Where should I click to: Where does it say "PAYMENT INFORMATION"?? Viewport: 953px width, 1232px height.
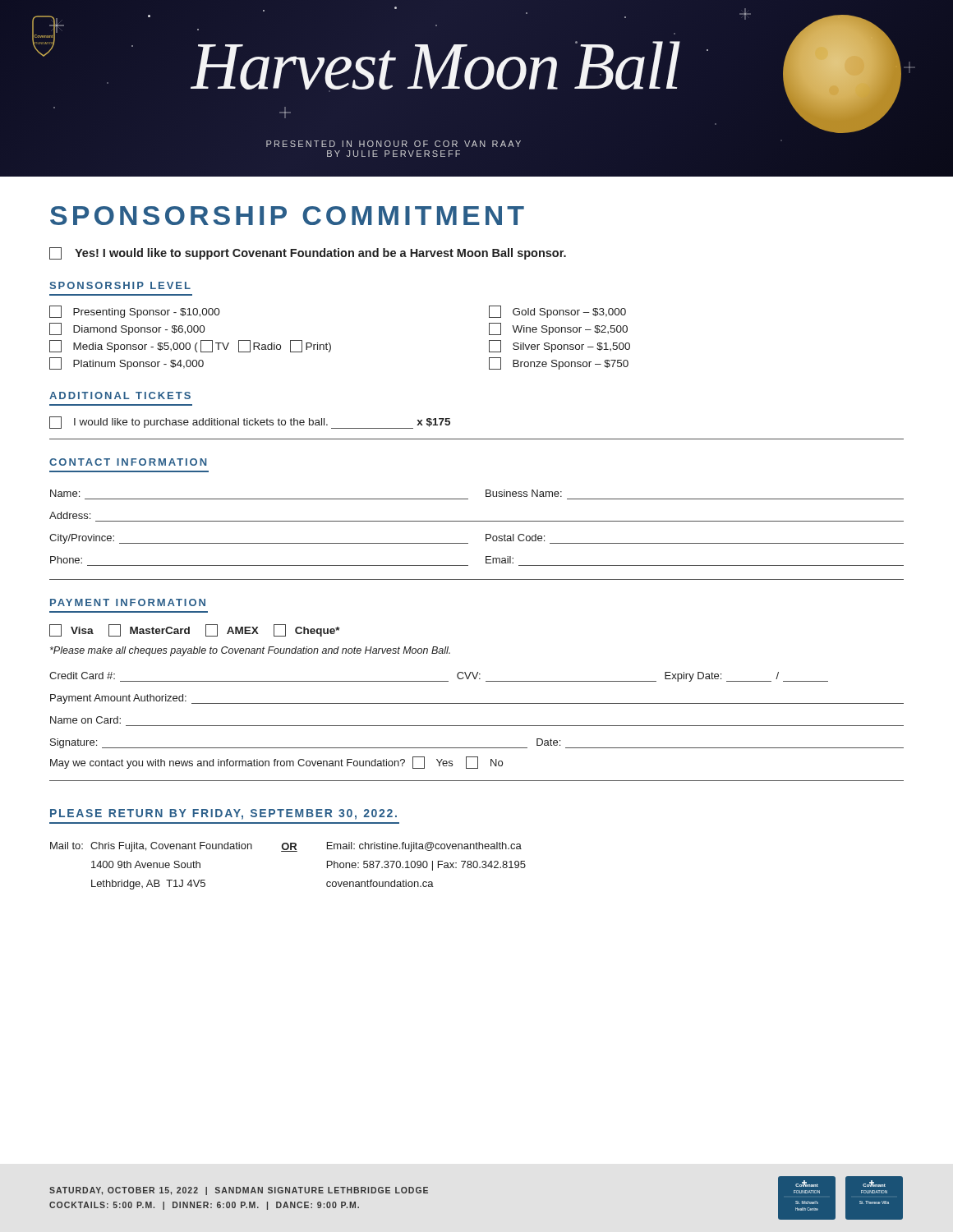click(128, 602)
